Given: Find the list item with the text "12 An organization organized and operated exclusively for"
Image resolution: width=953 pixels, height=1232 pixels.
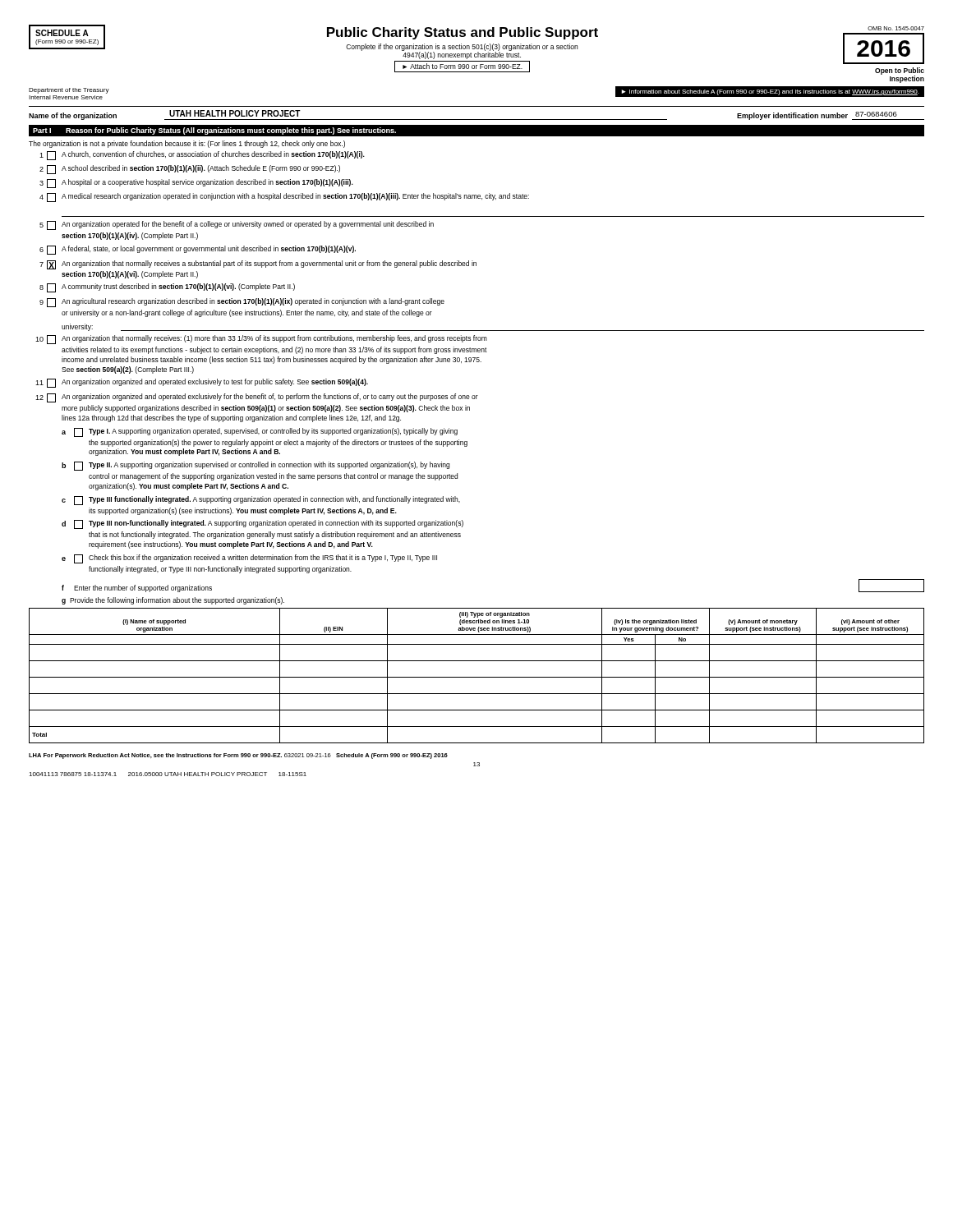Looking at the screenshot, I should pos(476,399).
